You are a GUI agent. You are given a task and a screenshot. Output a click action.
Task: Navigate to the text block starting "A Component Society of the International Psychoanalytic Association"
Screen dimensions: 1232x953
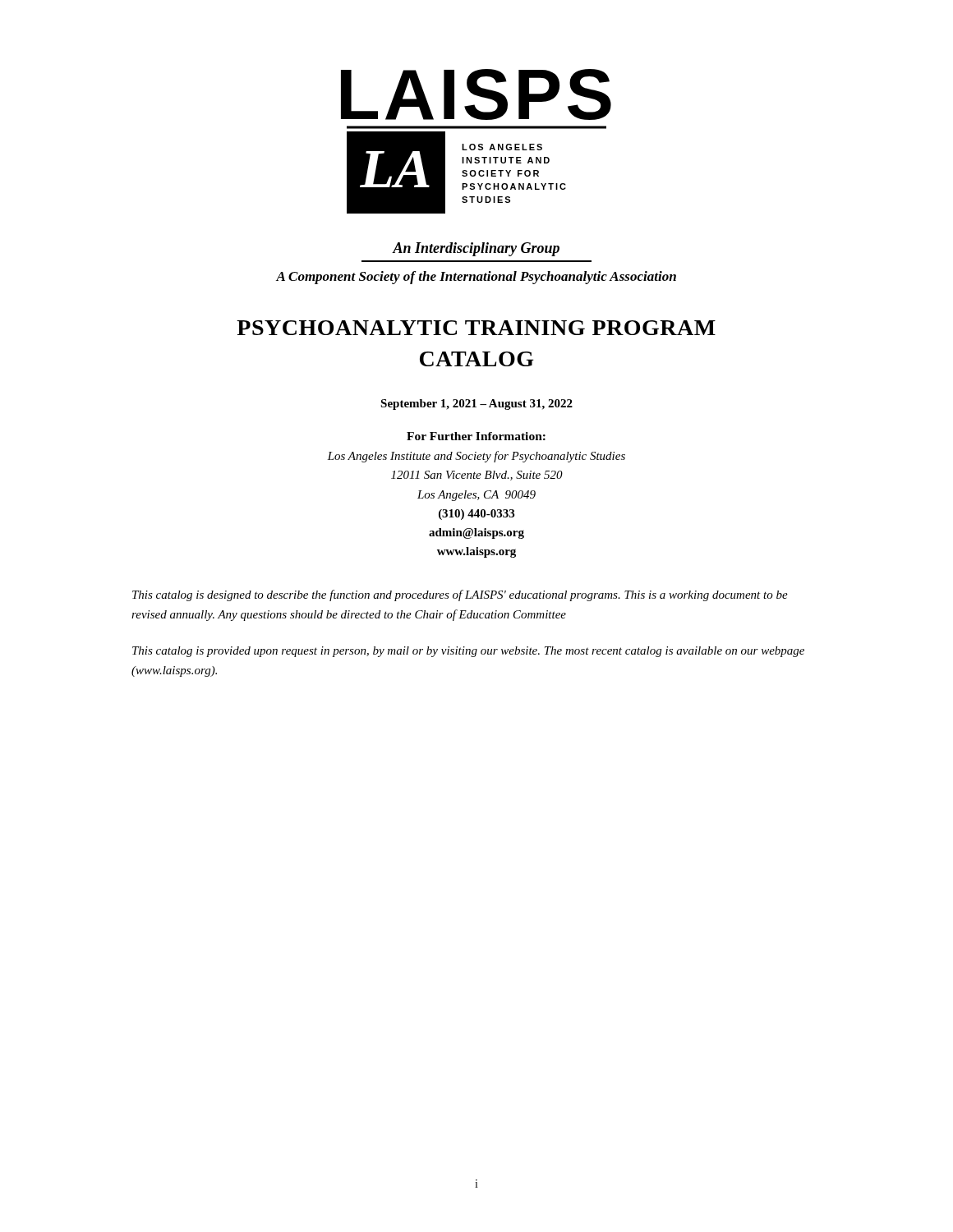476,276
